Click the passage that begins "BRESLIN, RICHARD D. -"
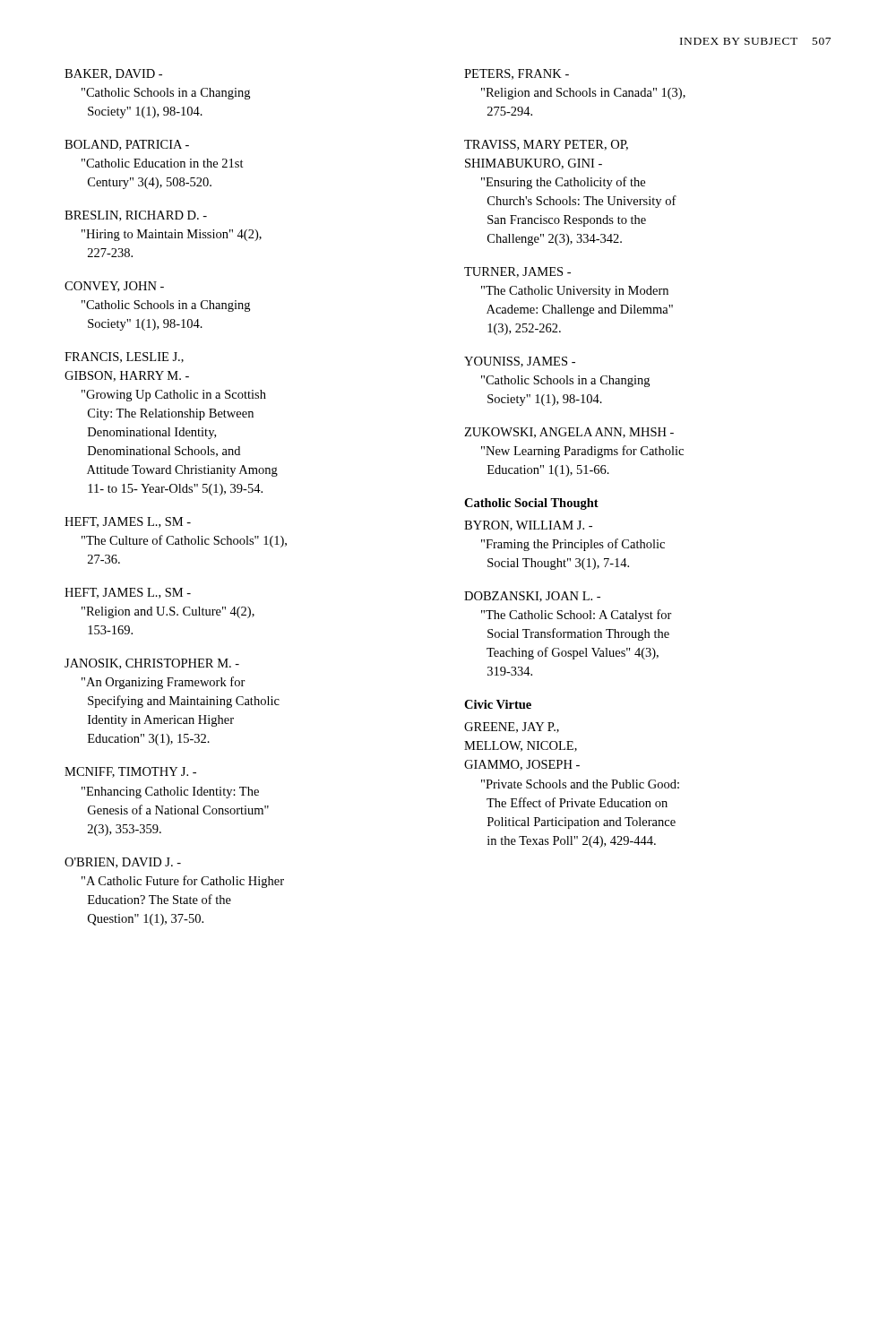This screenshot has width=896, height=1344. pyautogui.click(x=248, y=234)
